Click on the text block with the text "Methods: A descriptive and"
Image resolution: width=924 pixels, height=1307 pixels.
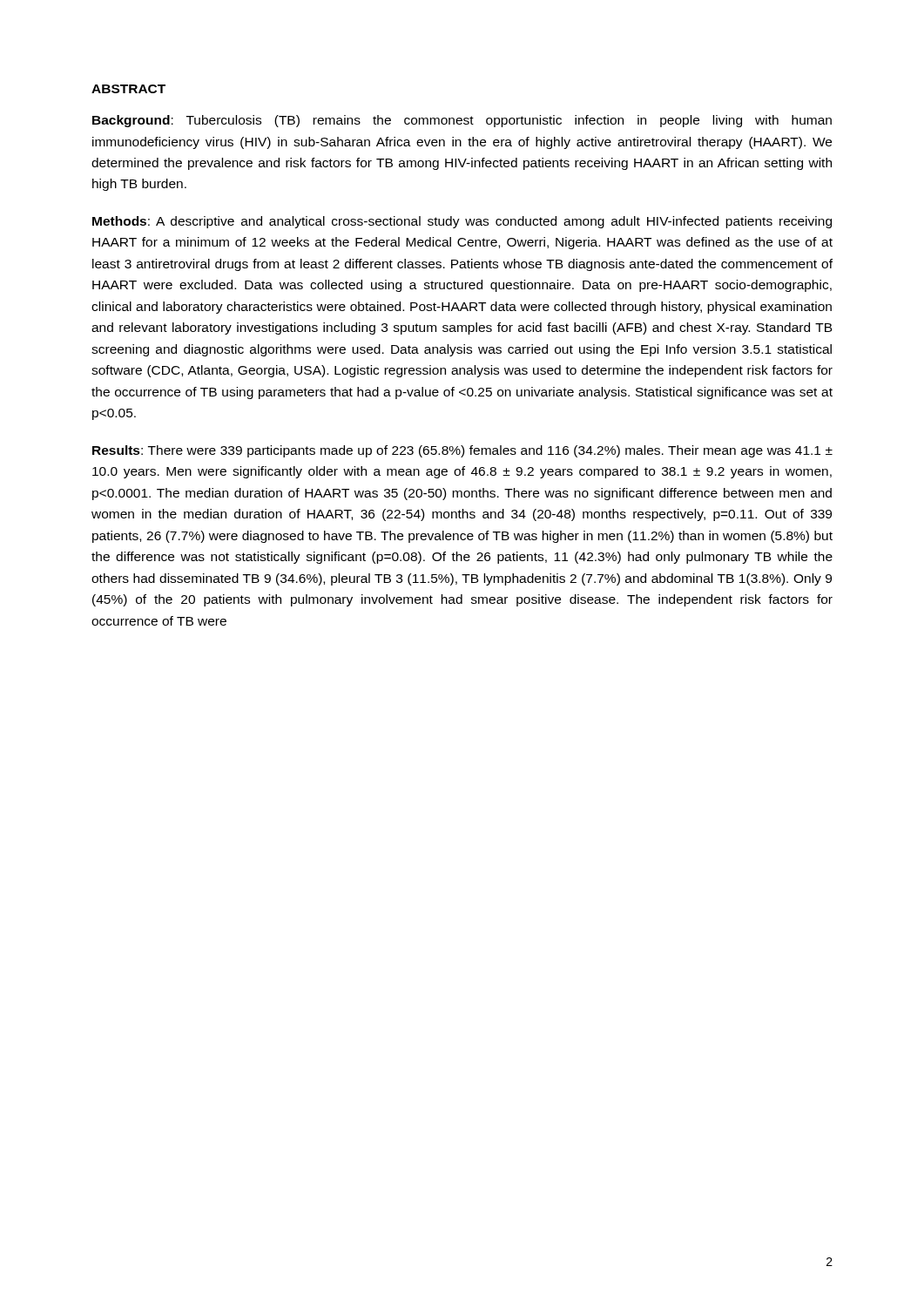(462, 317)
